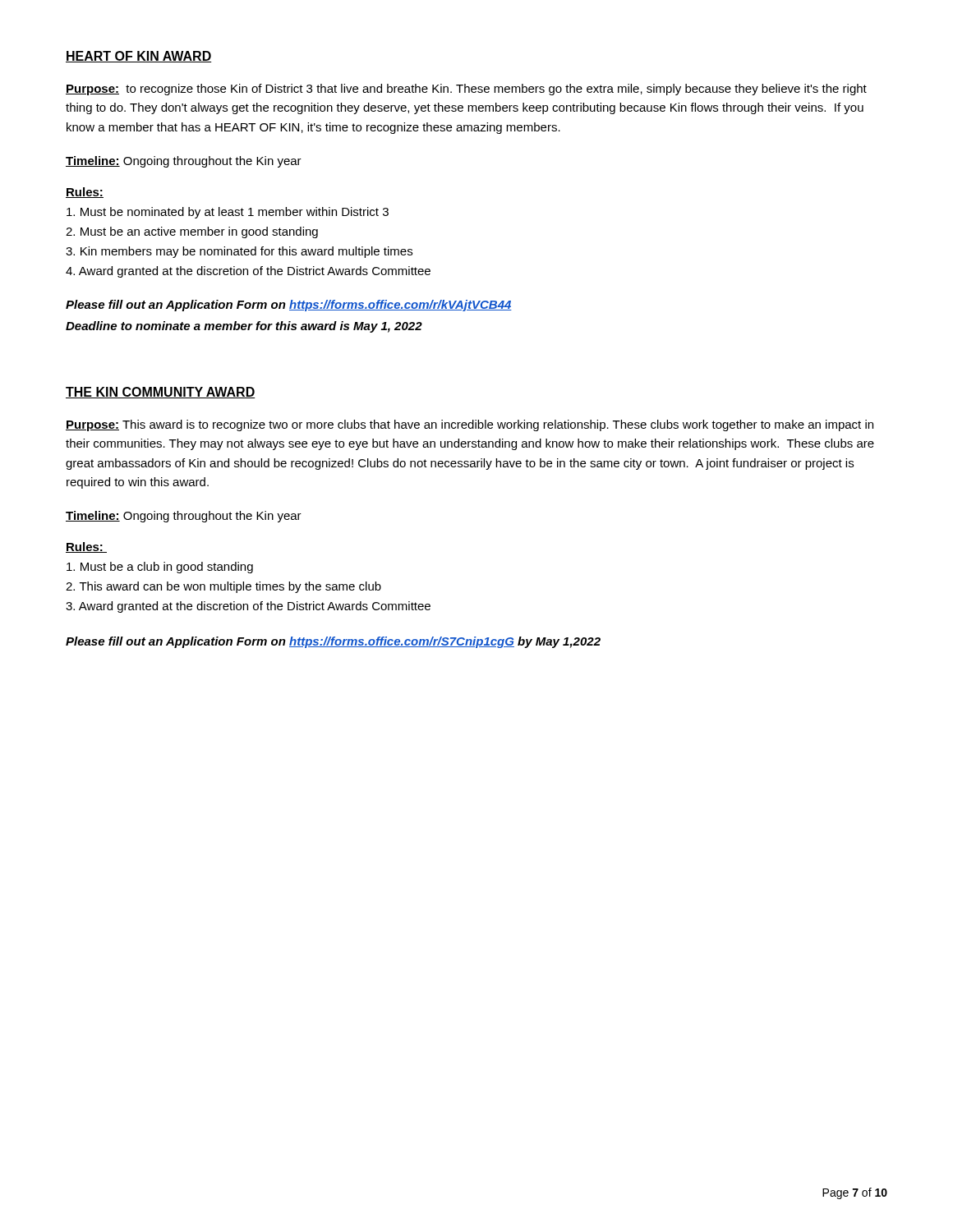This screenshot has width=953, height=1232.
Task: Where is the passage that starts "Purpose: This award is to recognize"?
Action: [x=476, y=453]
